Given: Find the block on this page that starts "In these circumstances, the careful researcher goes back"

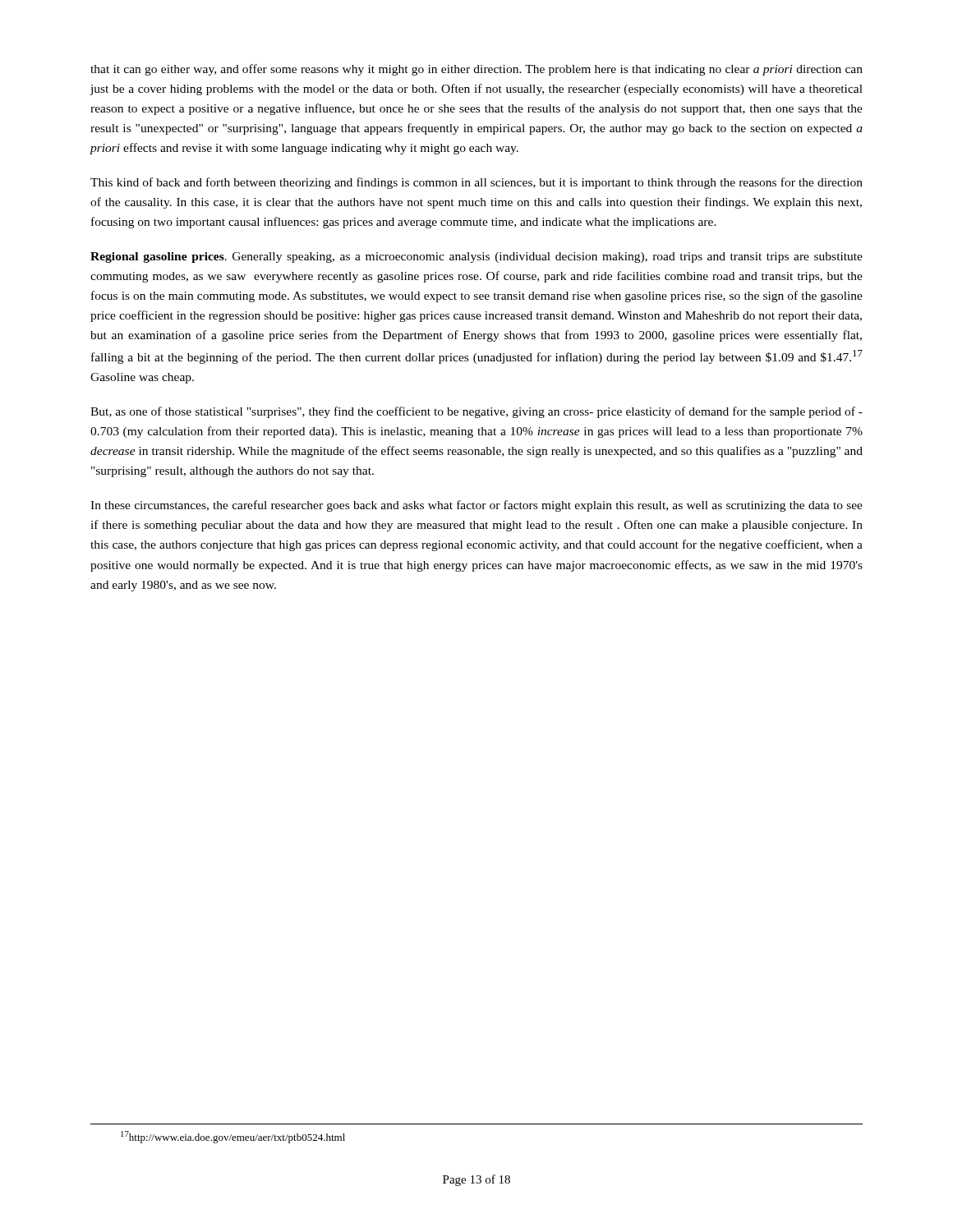Looking at the screenshot, I should [x=476, y=545].
